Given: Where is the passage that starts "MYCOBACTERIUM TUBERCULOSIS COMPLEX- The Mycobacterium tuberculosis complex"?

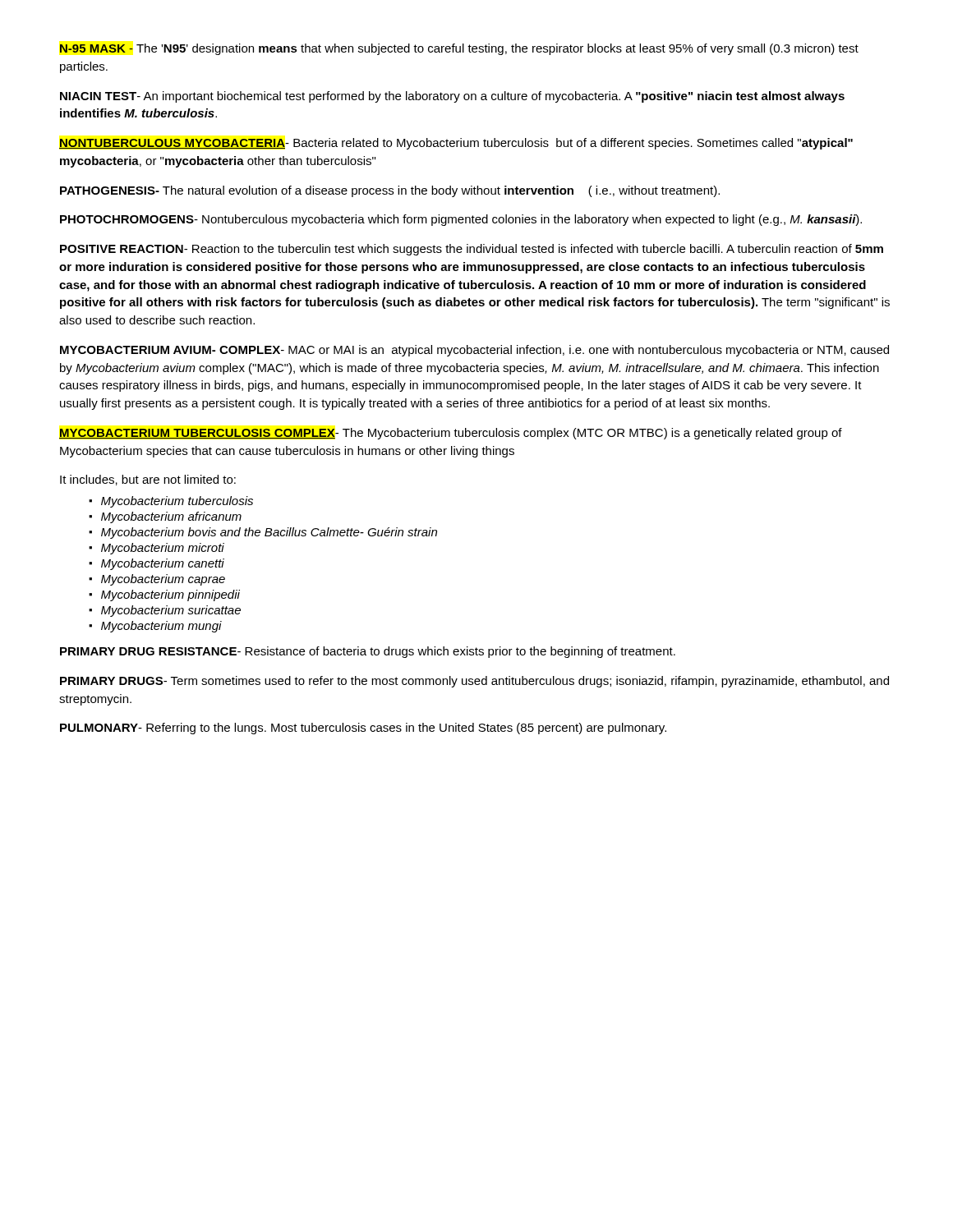Looking at the screenshot, I should click(450, 441).
